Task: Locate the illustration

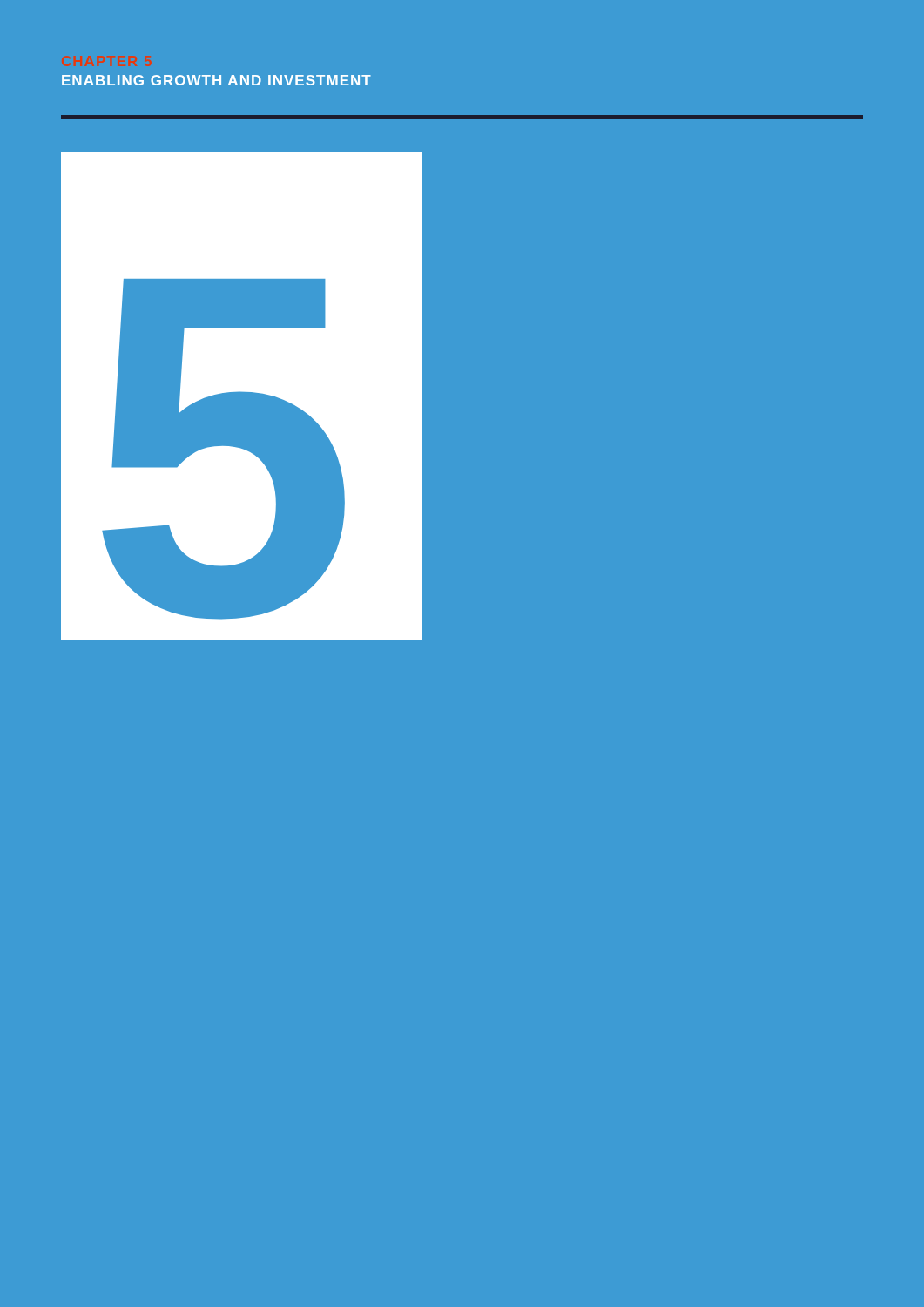Action: point(462,721)
